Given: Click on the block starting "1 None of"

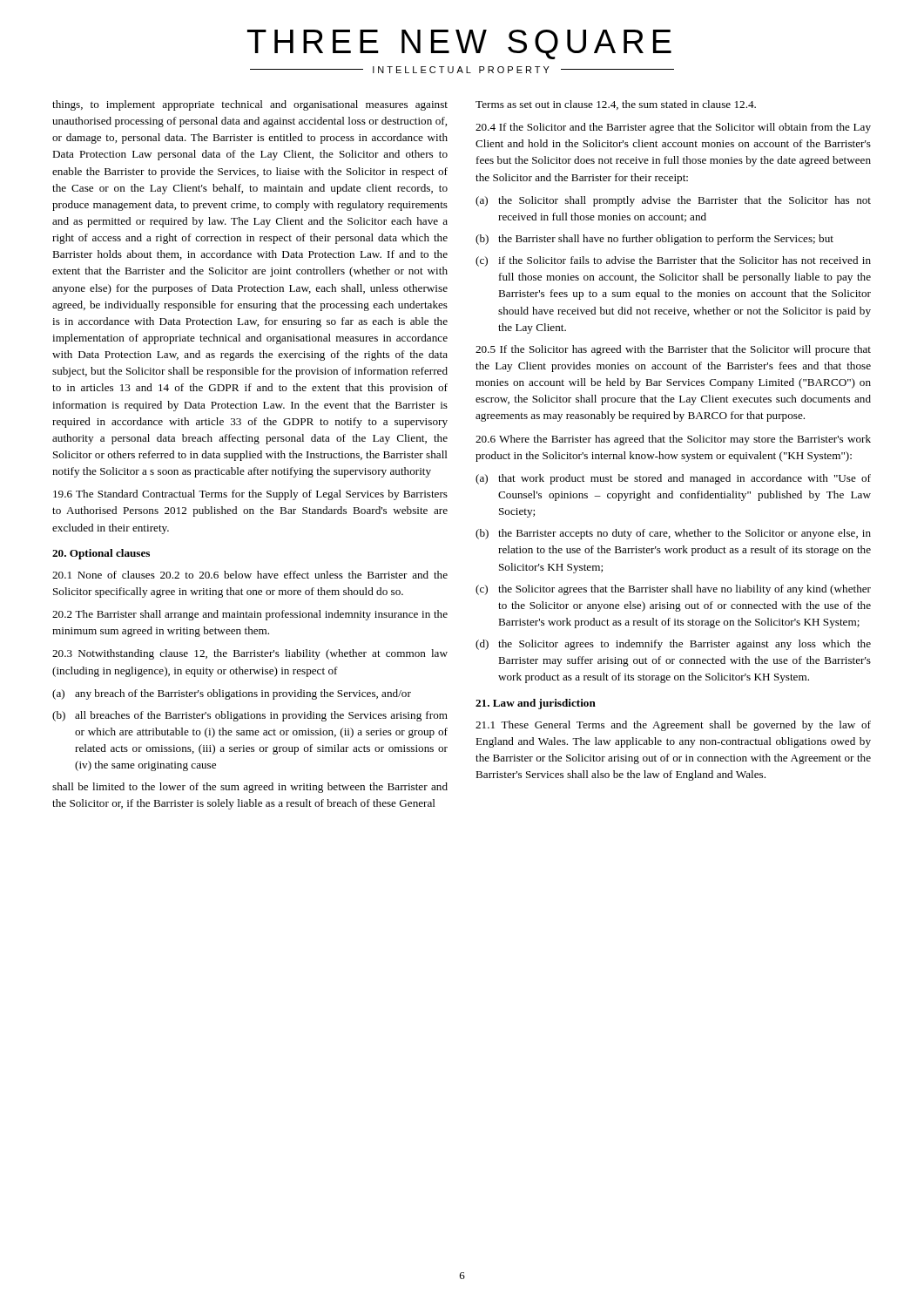Looking at the screenshot, I should click(250, 583).
